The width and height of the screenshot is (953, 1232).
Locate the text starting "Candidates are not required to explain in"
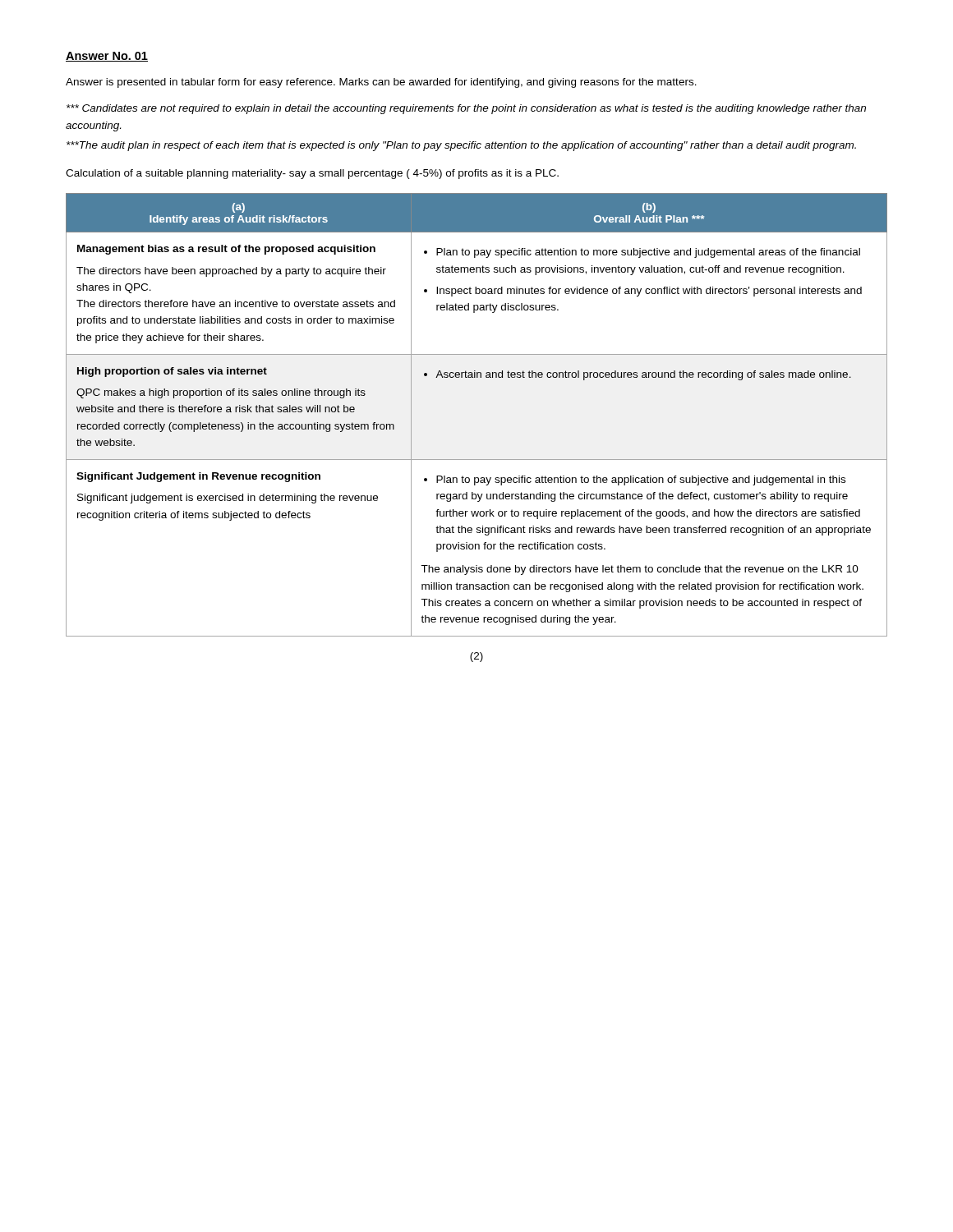click(466, 116)
